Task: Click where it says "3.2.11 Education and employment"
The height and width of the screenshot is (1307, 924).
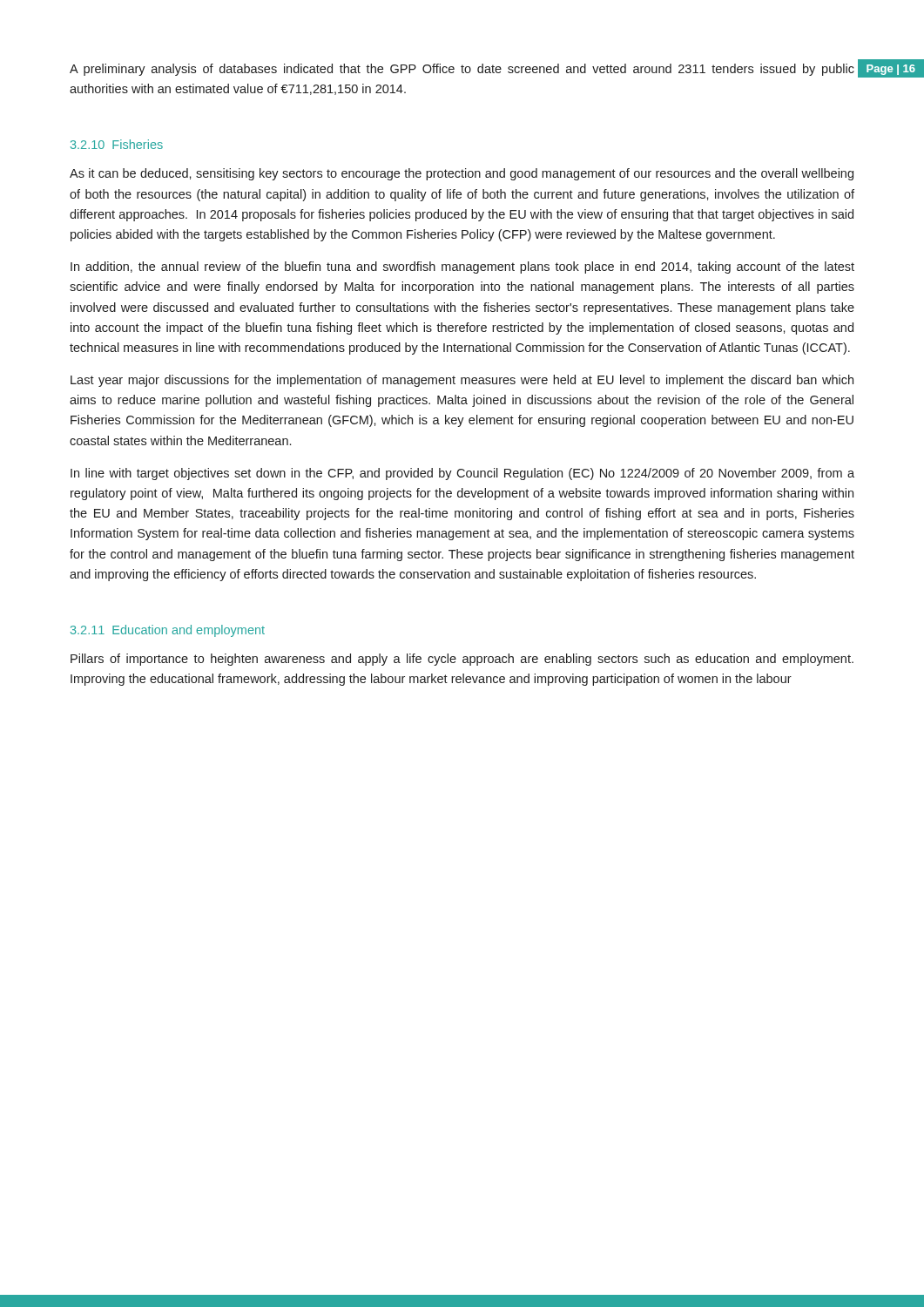Action: tap(167, 630)
